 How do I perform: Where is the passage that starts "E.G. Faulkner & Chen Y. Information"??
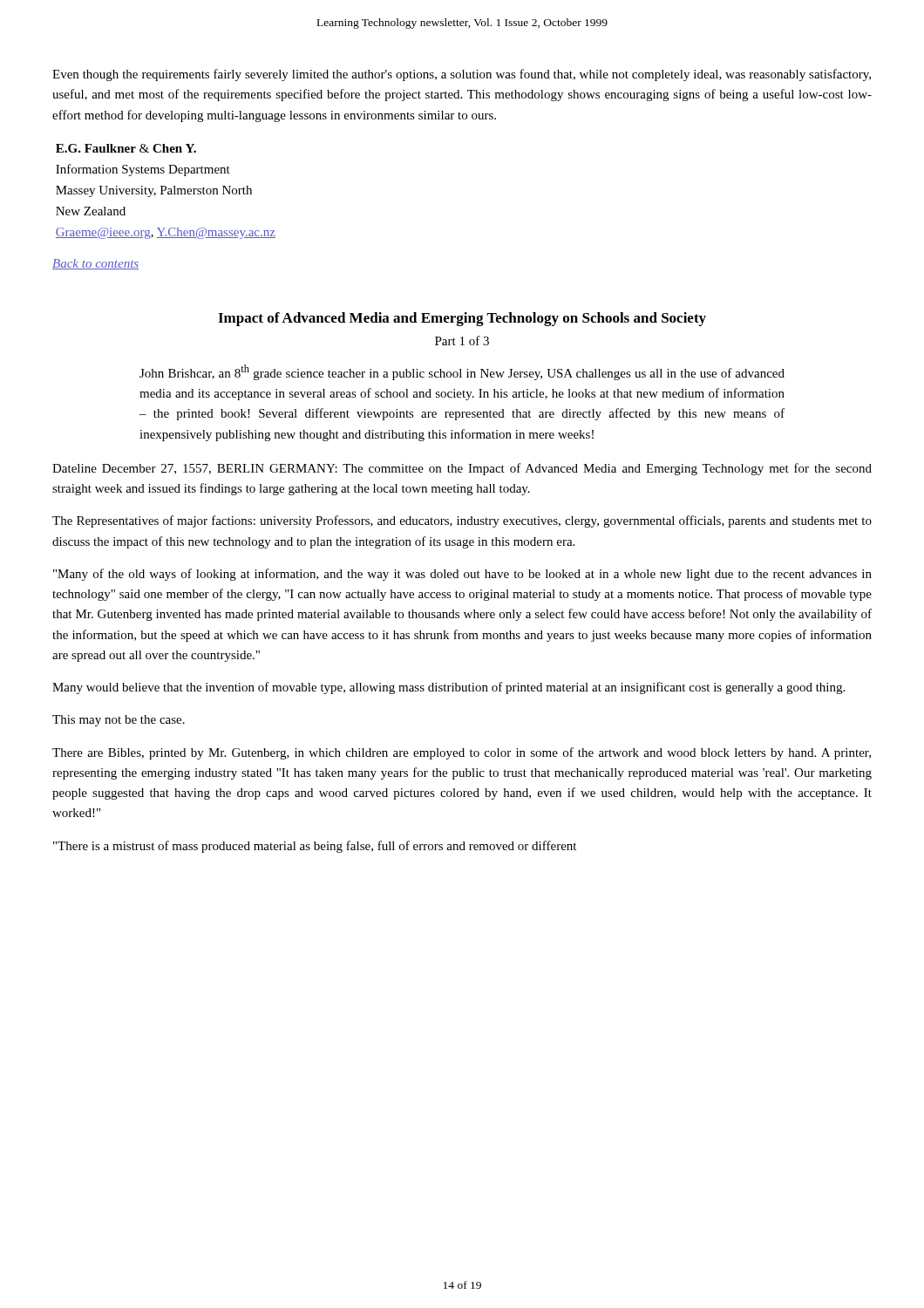[x=164, y=190]
